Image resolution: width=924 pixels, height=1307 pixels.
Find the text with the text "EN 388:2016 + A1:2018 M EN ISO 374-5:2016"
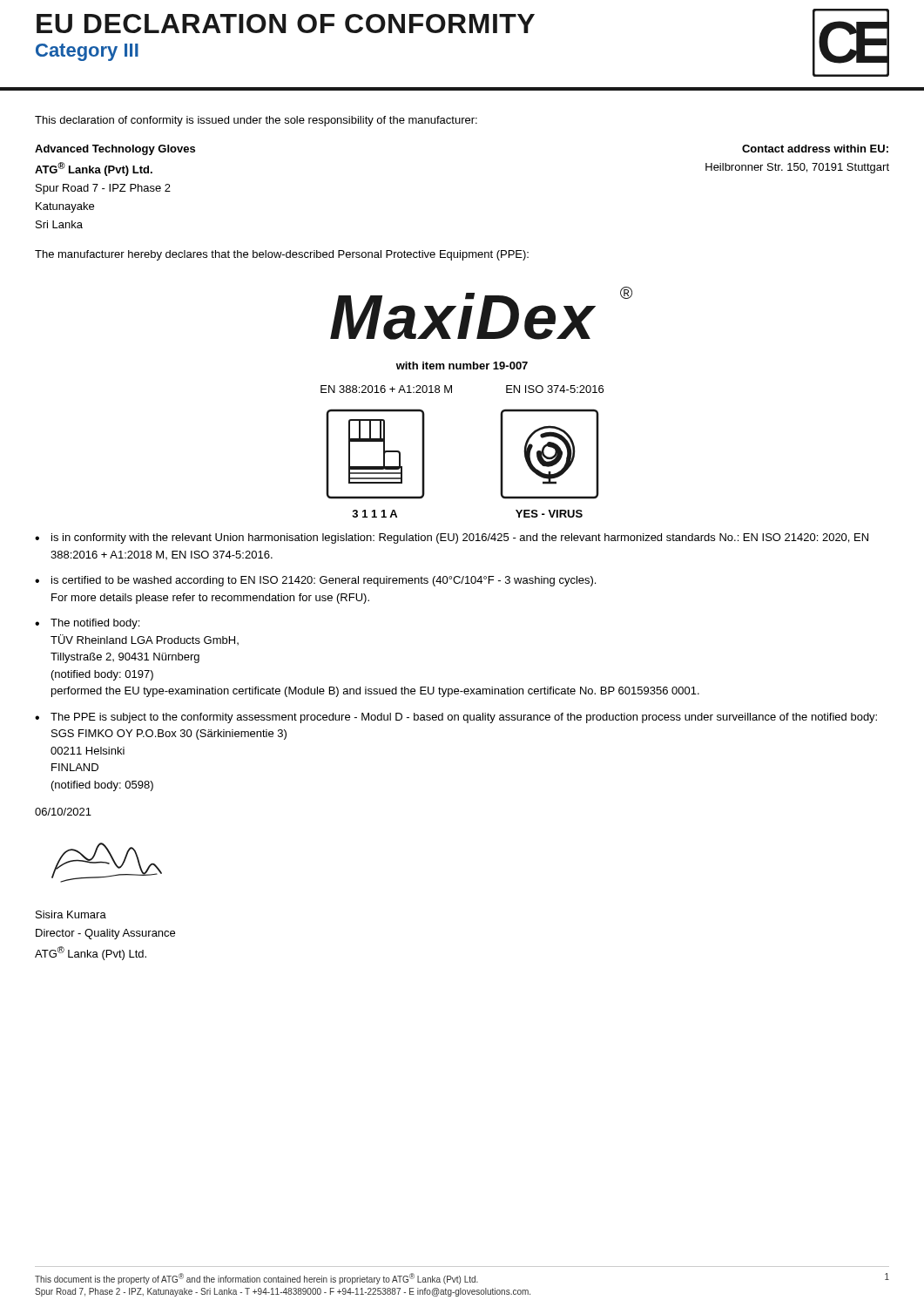point(462,389)
